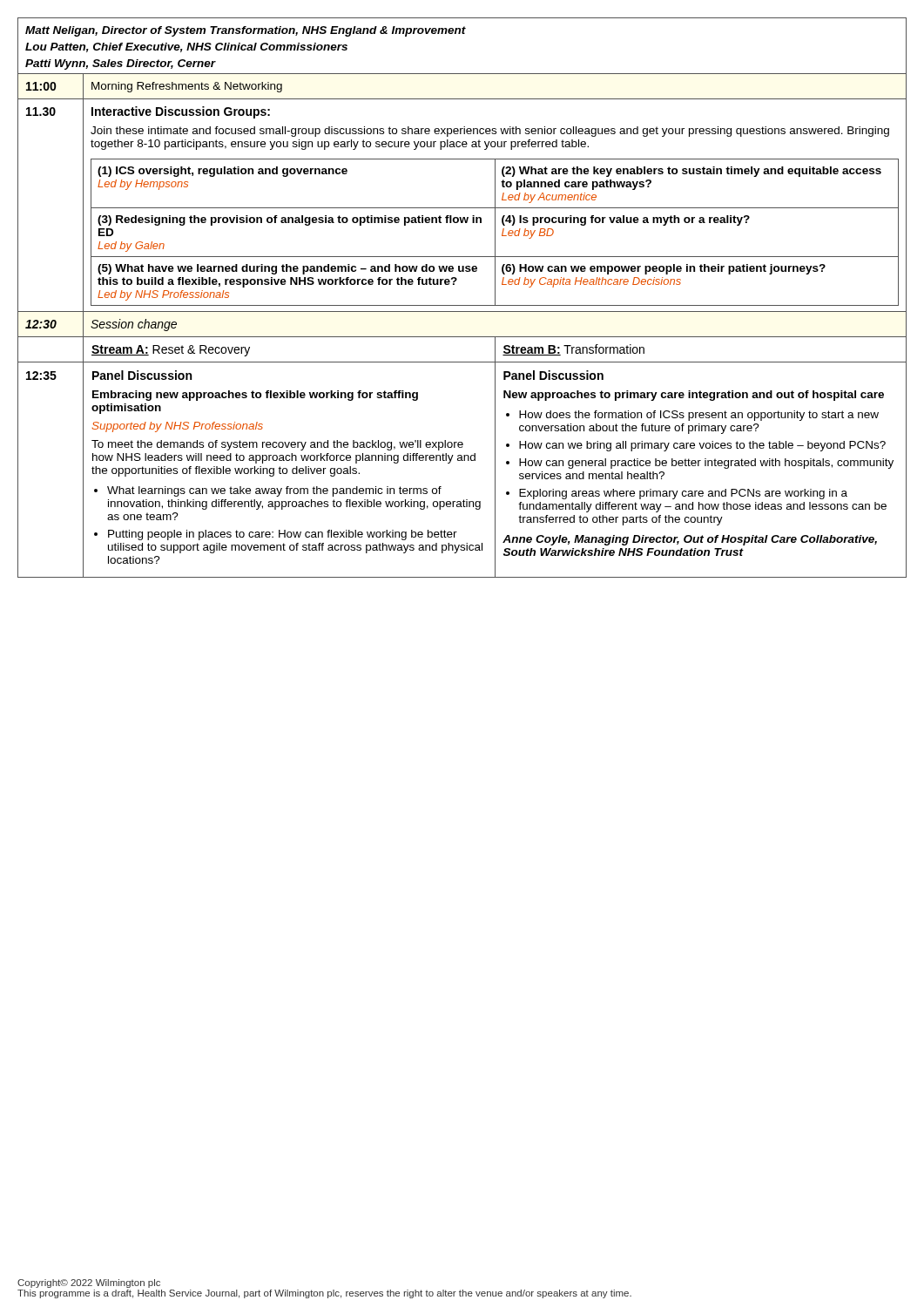The image size is (924, 1307).
Task: Select the element starting "Anne Coyle, Managing"
Action: click(x=690, y=545)
